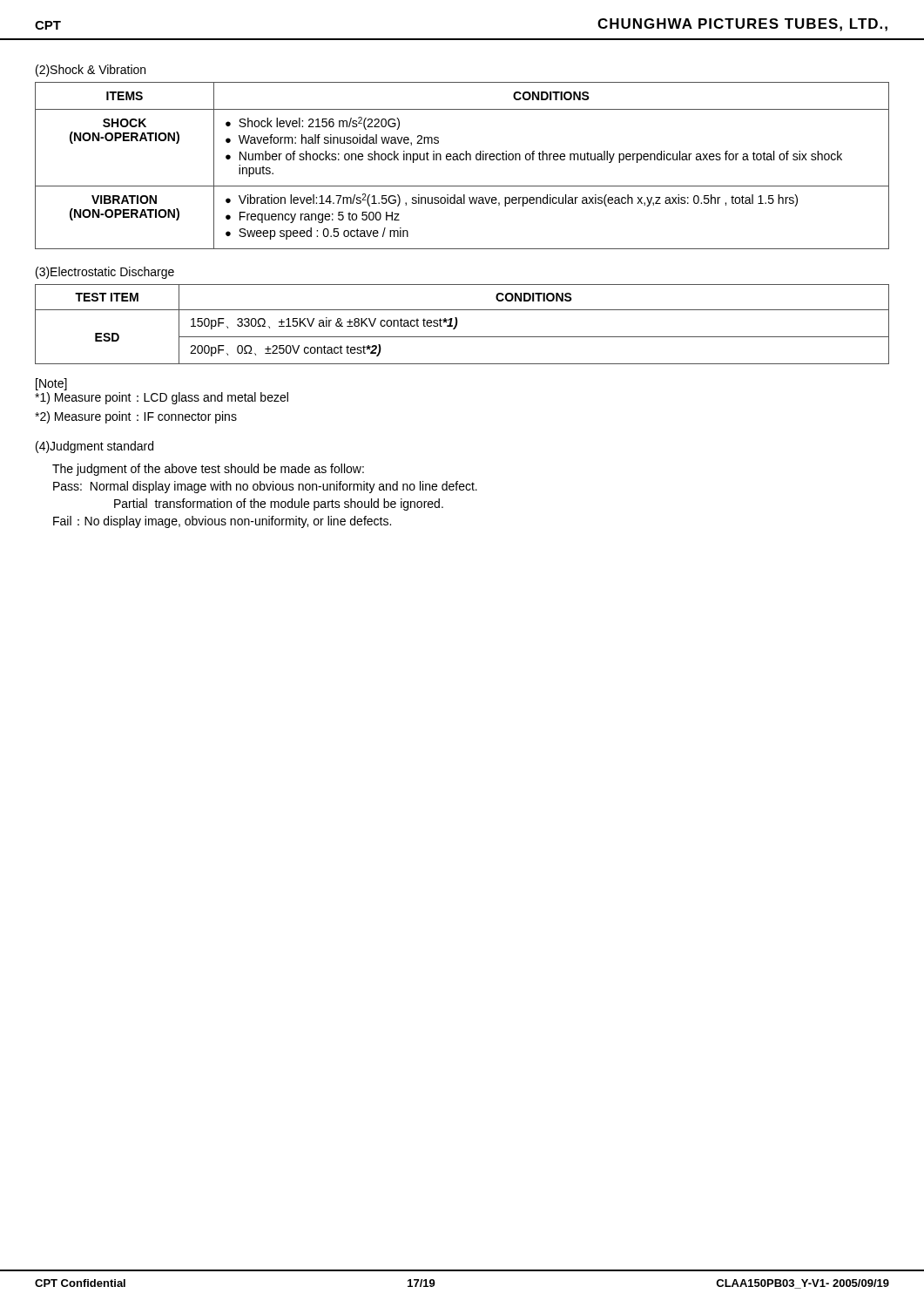Navigate to the element starting "(3)Electrostatic Discharge"
This screenshot has width=924, height=1307.
coord(105,272)
